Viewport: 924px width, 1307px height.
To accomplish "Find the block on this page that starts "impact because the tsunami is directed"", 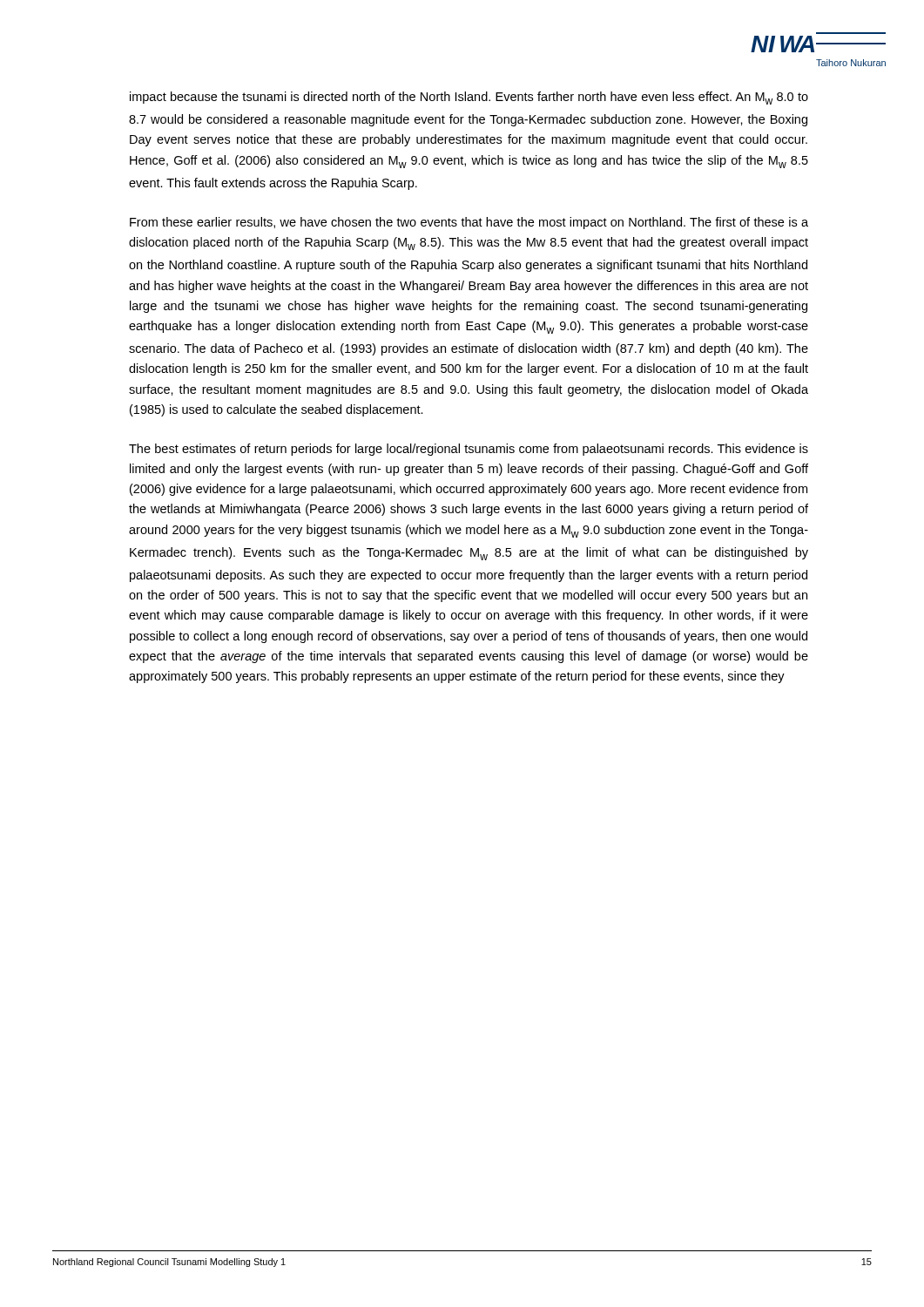I will [x=469, y=140].
